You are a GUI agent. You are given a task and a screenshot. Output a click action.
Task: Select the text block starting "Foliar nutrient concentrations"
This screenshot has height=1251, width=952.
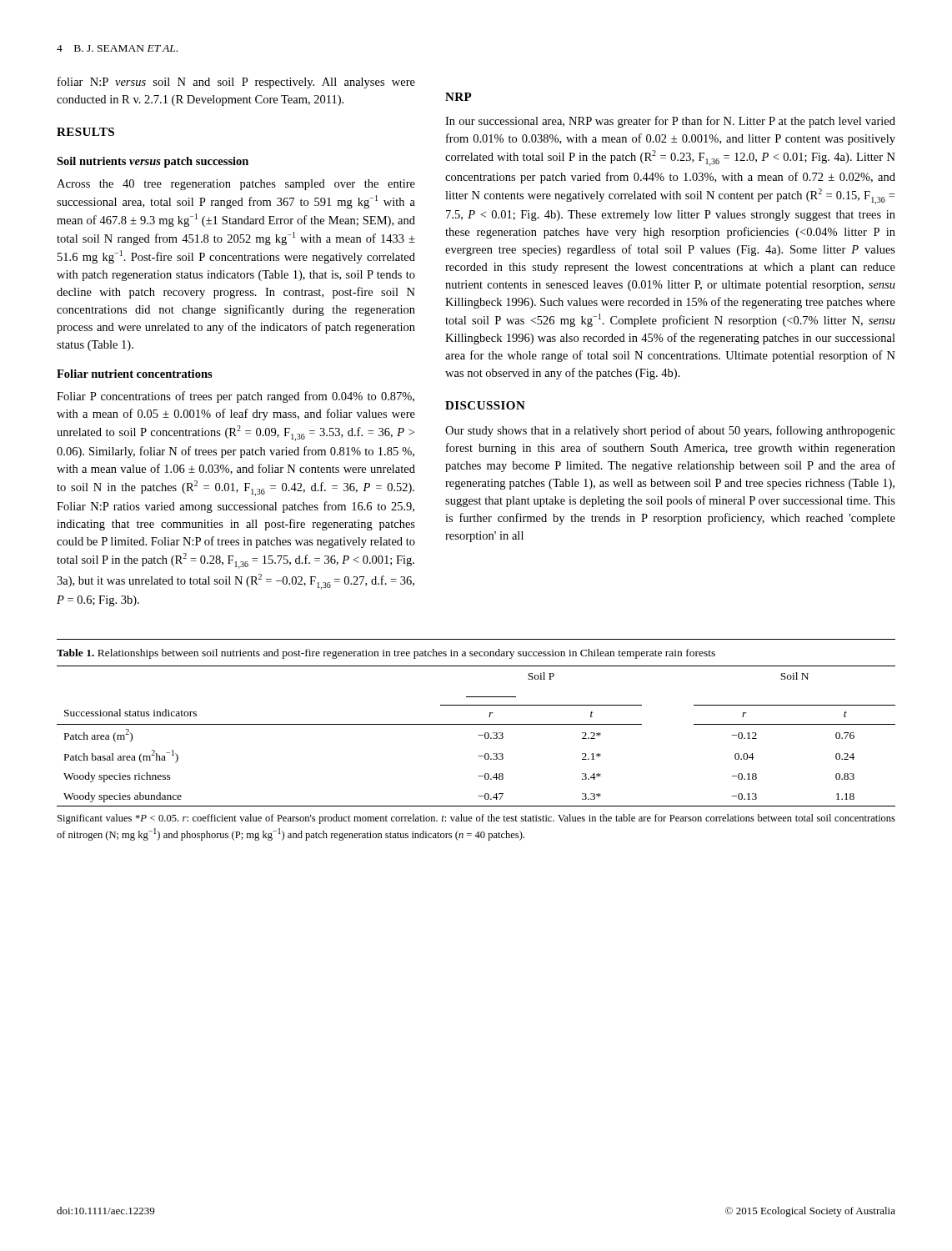[x=135, y=374]
